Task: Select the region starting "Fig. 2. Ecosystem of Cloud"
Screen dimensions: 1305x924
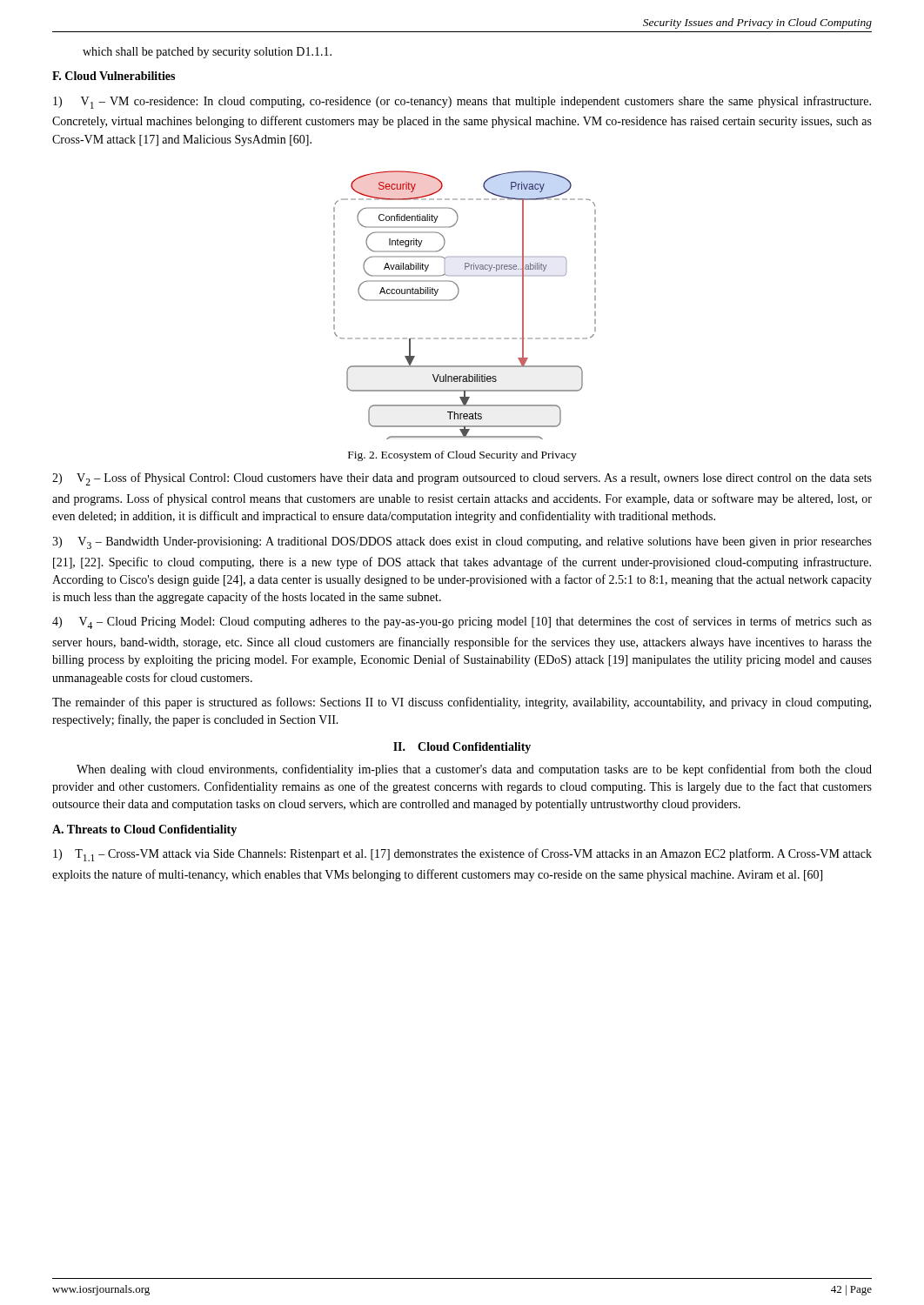Action: click(x=462, y=455)
